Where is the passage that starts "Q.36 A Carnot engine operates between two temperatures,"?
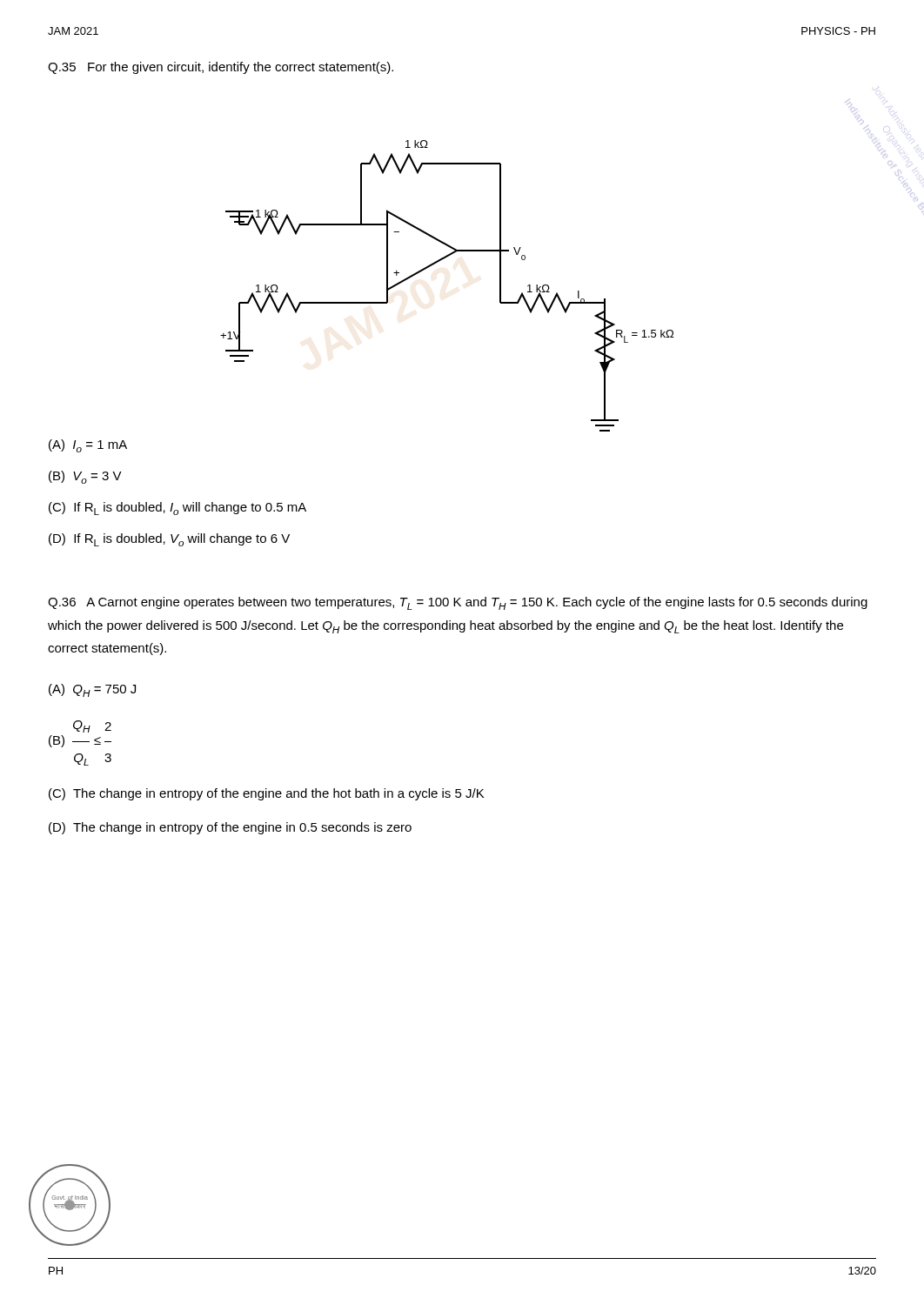The width and height of the screenshot is (924, 1305). [x=458, y=603]
